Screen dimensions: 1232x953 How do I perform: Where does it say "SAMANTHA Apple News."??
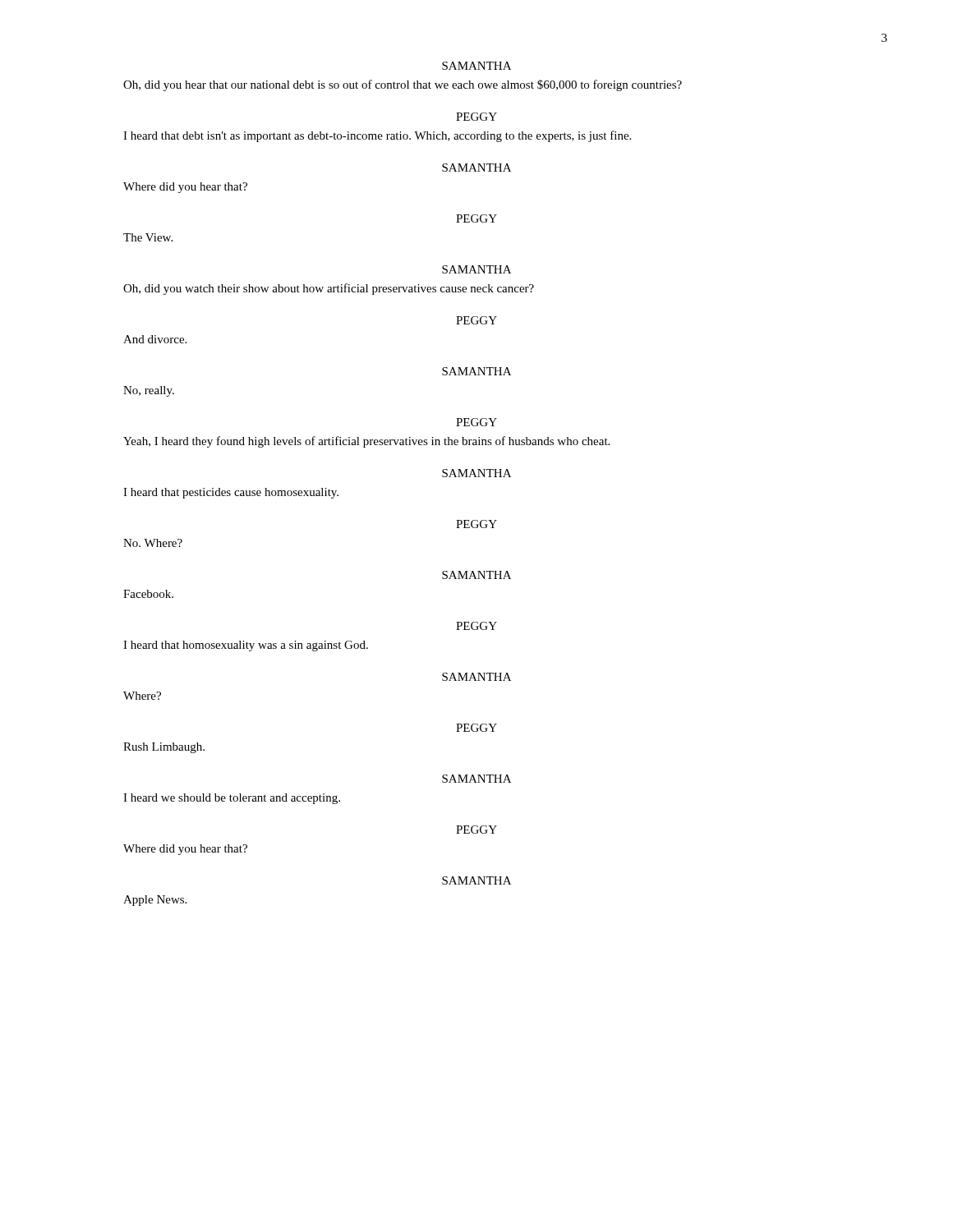click(x=476, y=890)
